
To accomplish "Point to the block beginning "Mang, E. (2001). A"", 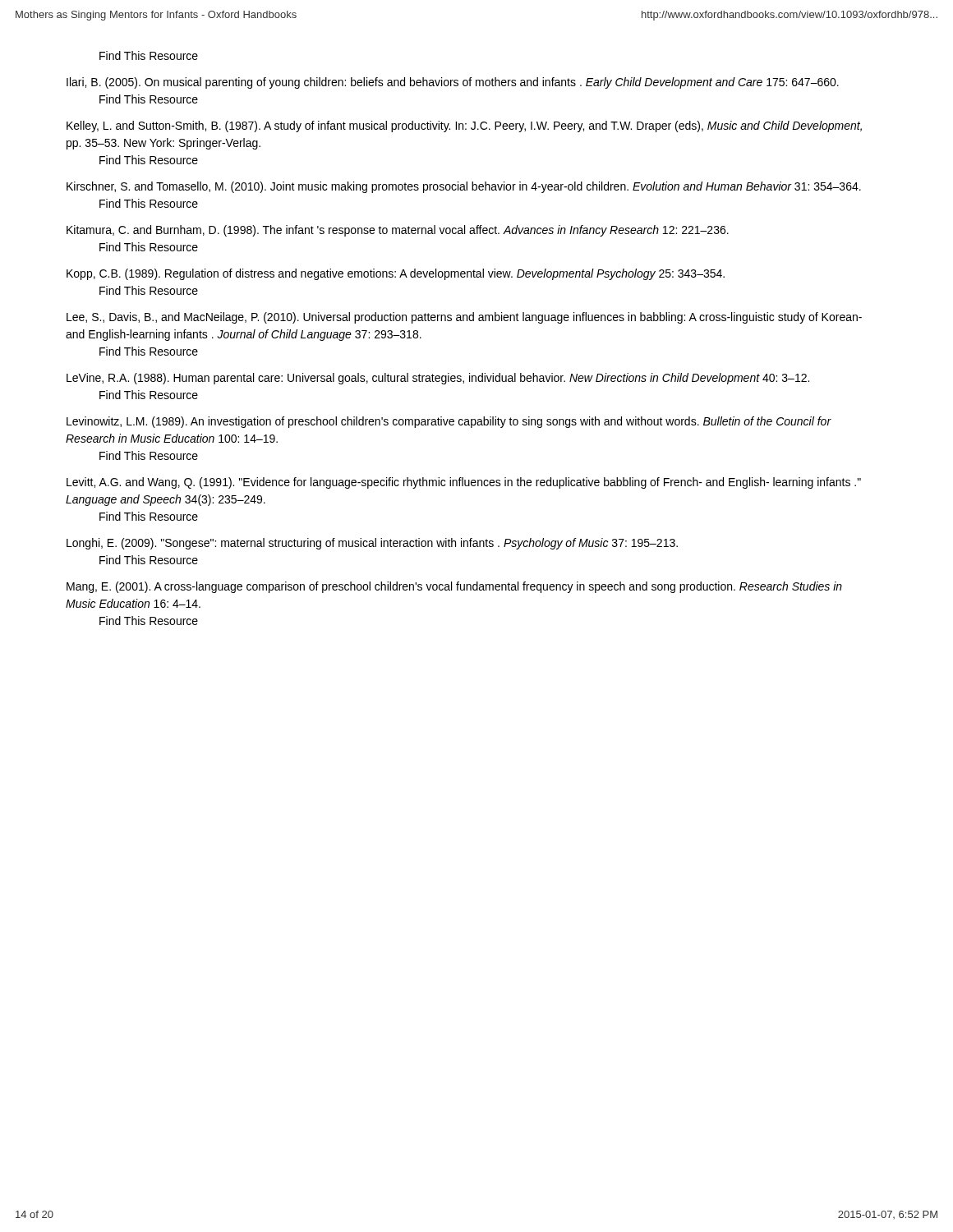I will [454, 587].
